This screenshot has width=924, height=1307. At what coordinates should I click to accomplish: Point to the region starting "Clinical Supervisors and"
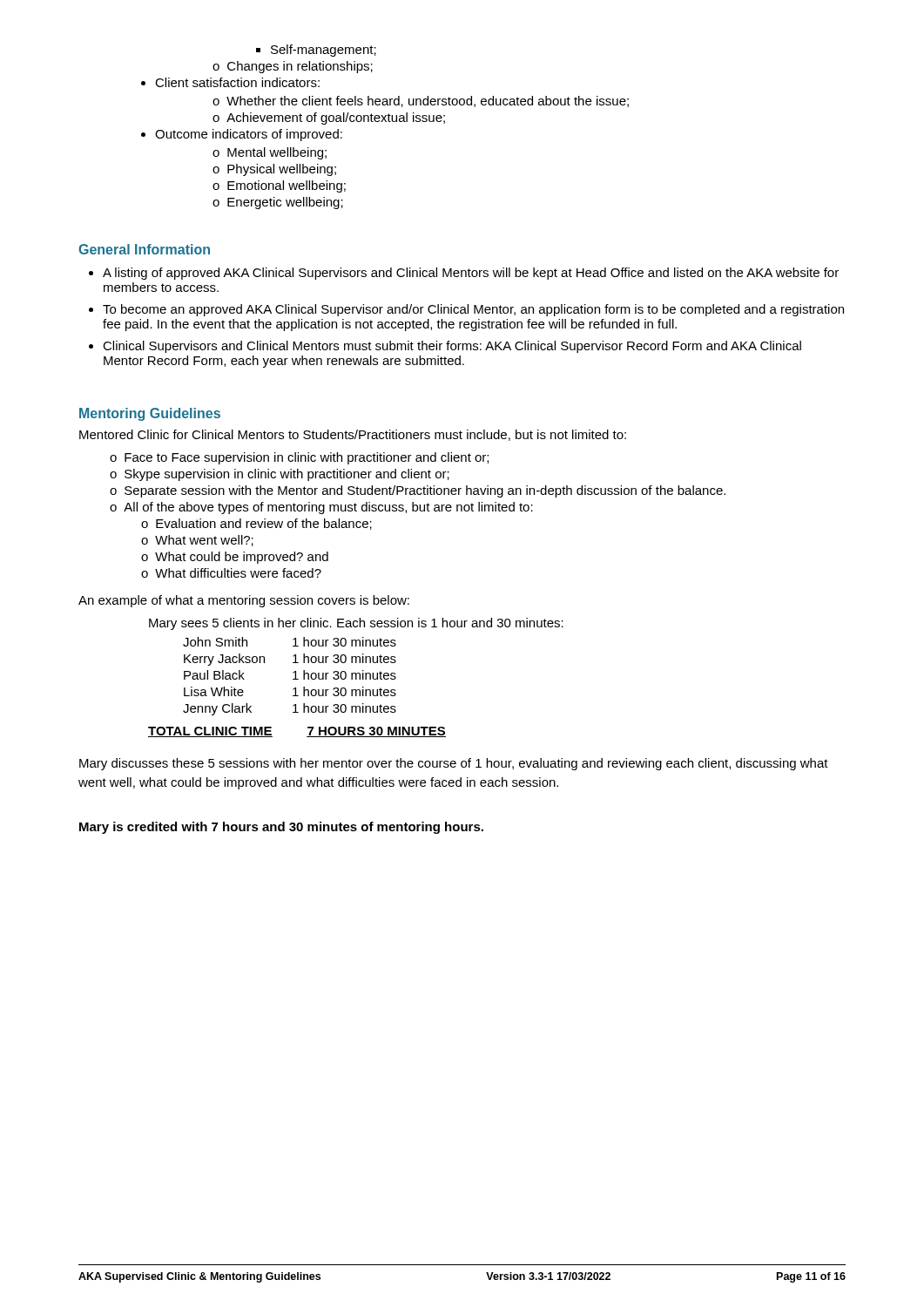point(462,353)
